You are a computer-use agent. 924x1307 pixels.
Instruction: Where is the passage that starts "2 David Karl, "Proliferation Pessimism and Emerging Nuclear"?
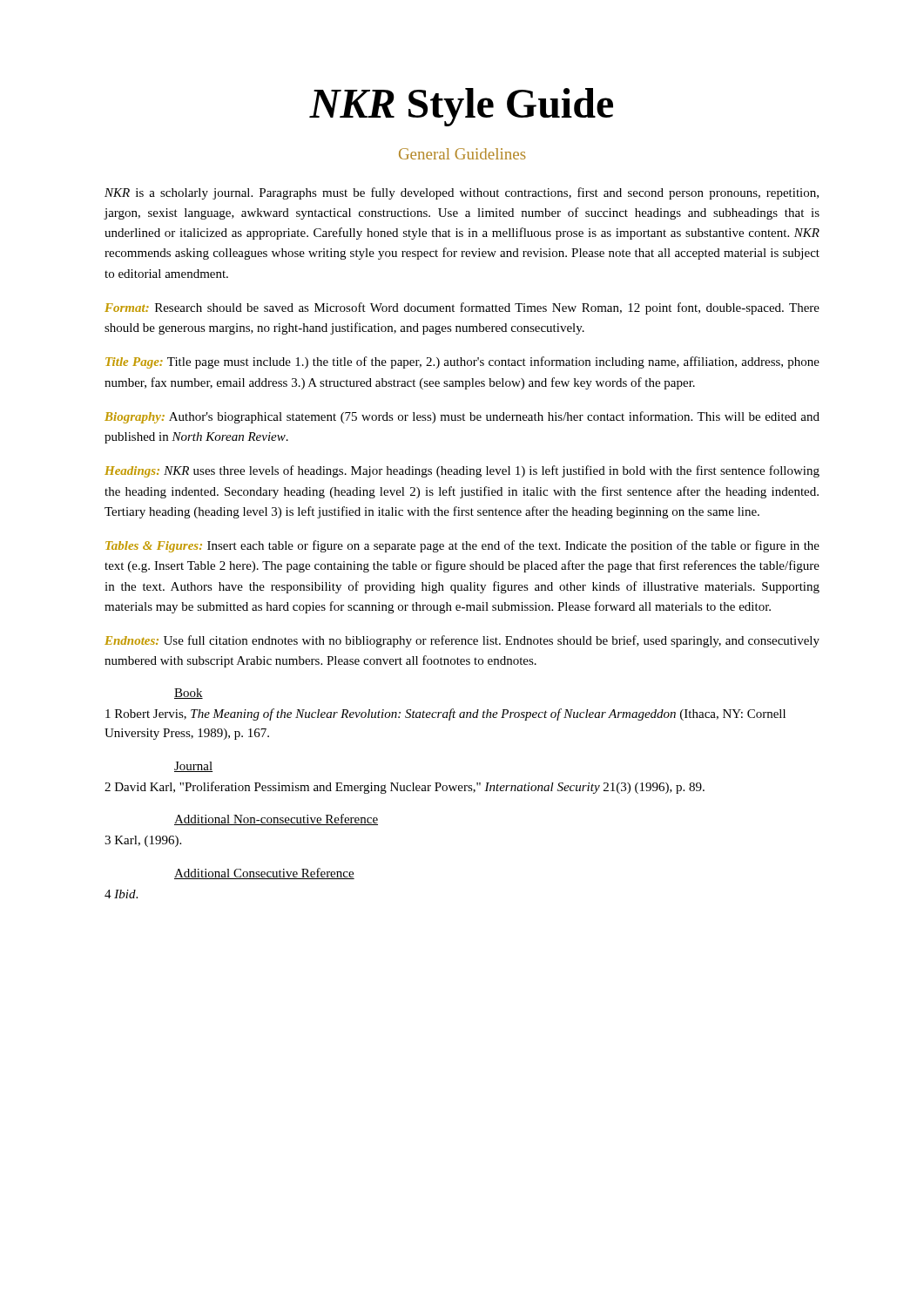405,786
